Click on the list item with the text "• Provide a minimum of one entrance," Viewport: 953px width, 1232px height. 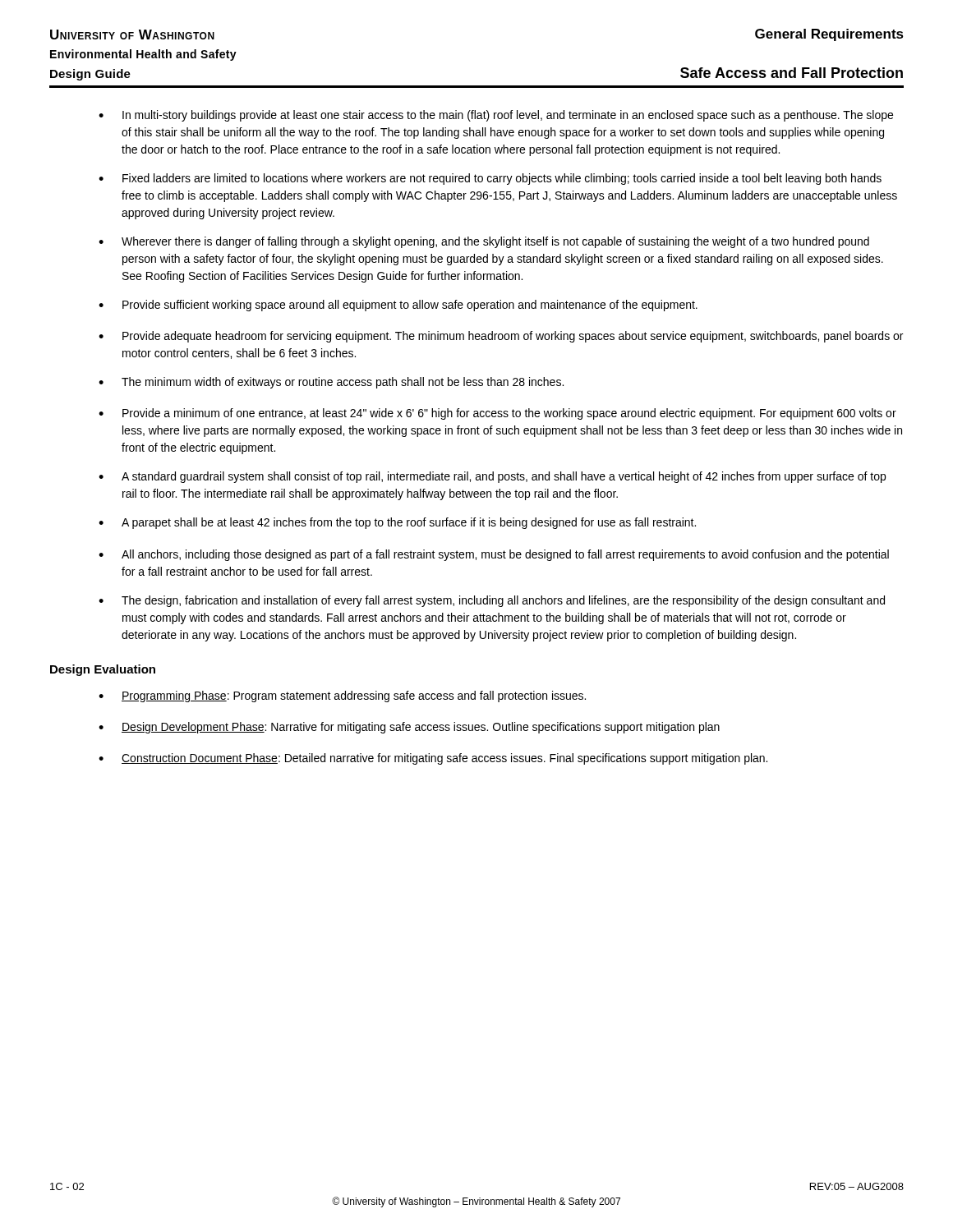[501, 431]
